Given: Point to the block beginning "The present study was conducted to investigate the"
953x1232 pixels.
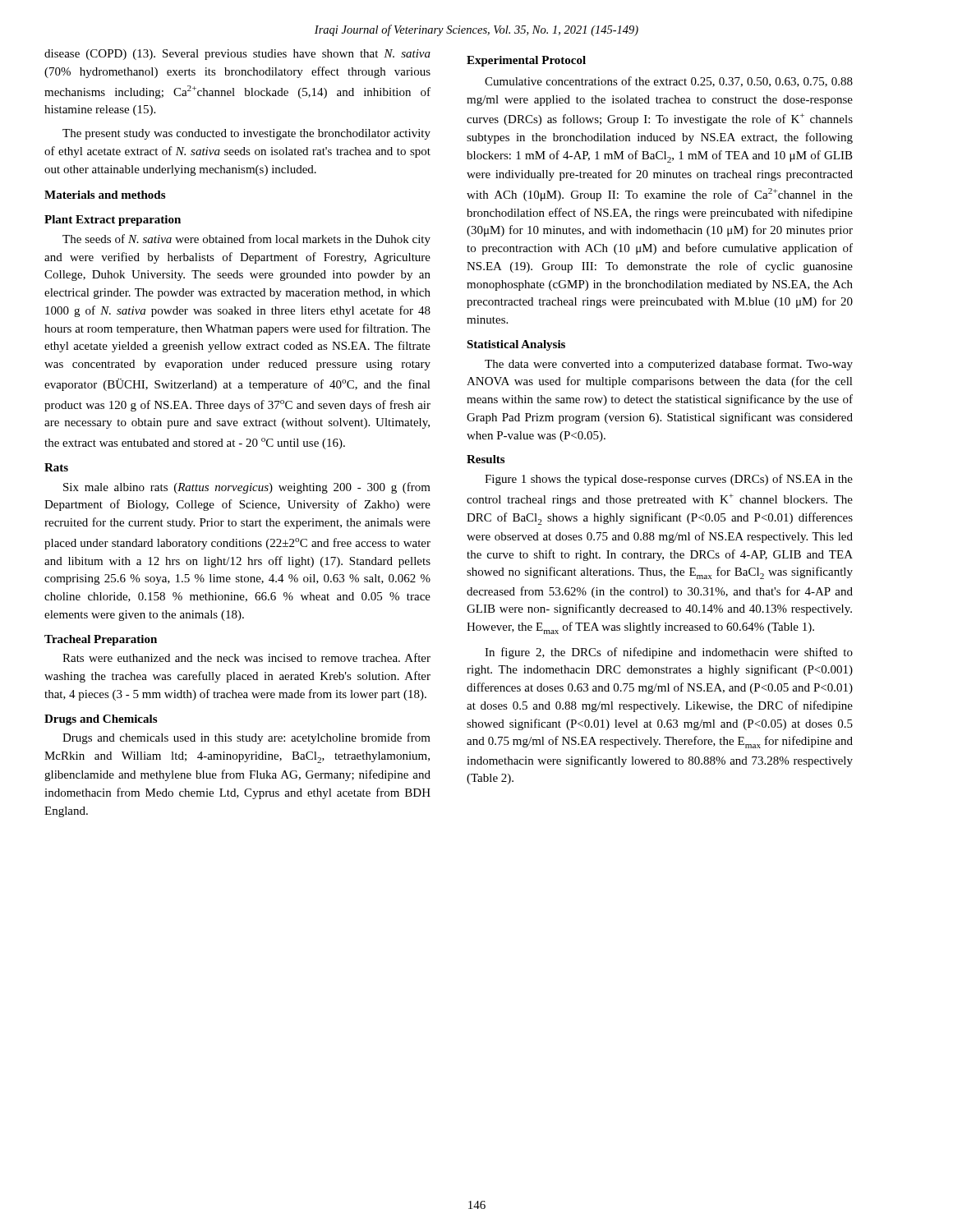Looking at the screenshot, I should coord(237,152).
